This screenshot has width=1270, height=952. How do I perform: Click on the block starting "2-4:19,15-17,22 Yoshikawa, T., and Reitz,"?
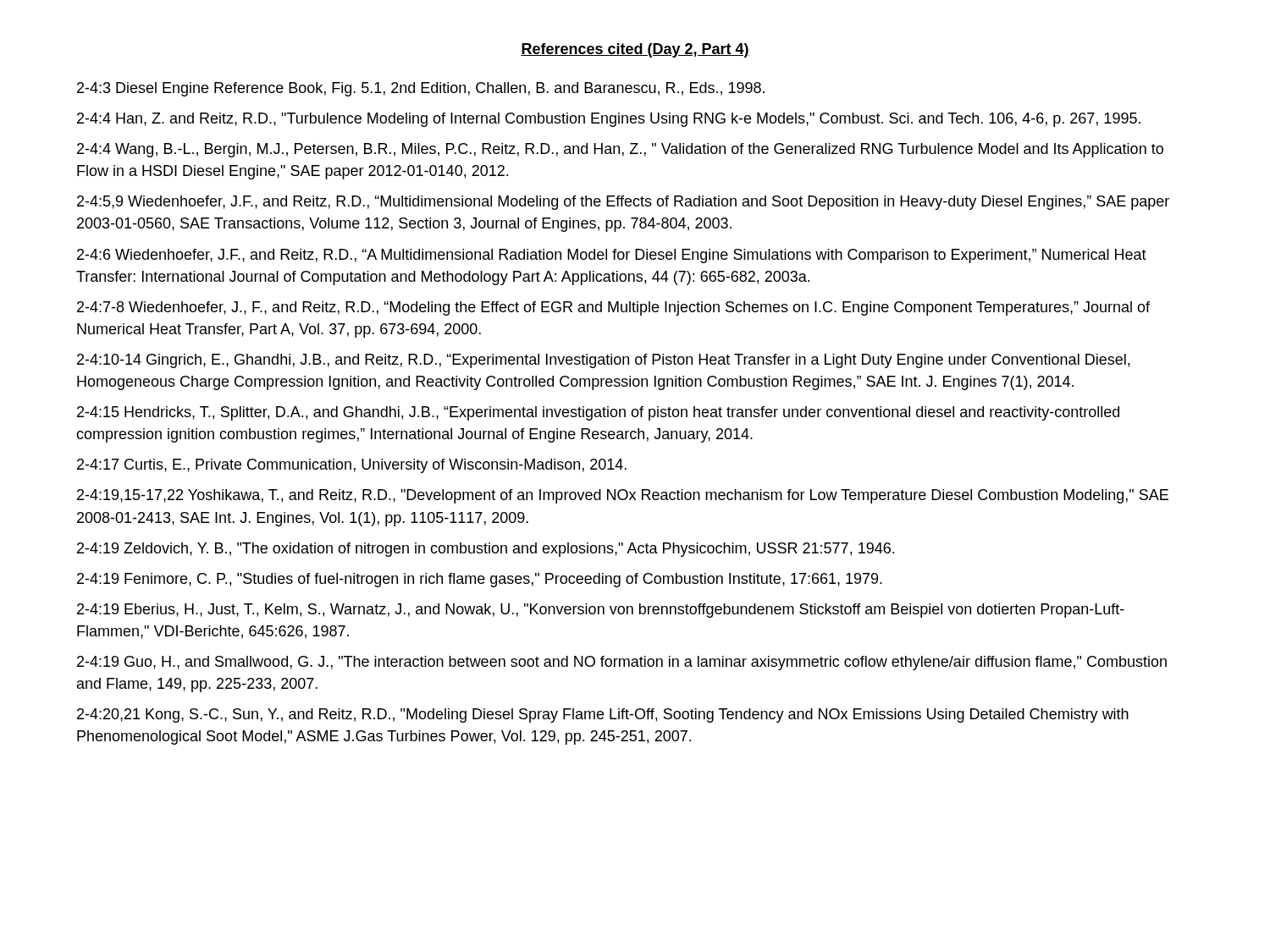pos(623,506)
